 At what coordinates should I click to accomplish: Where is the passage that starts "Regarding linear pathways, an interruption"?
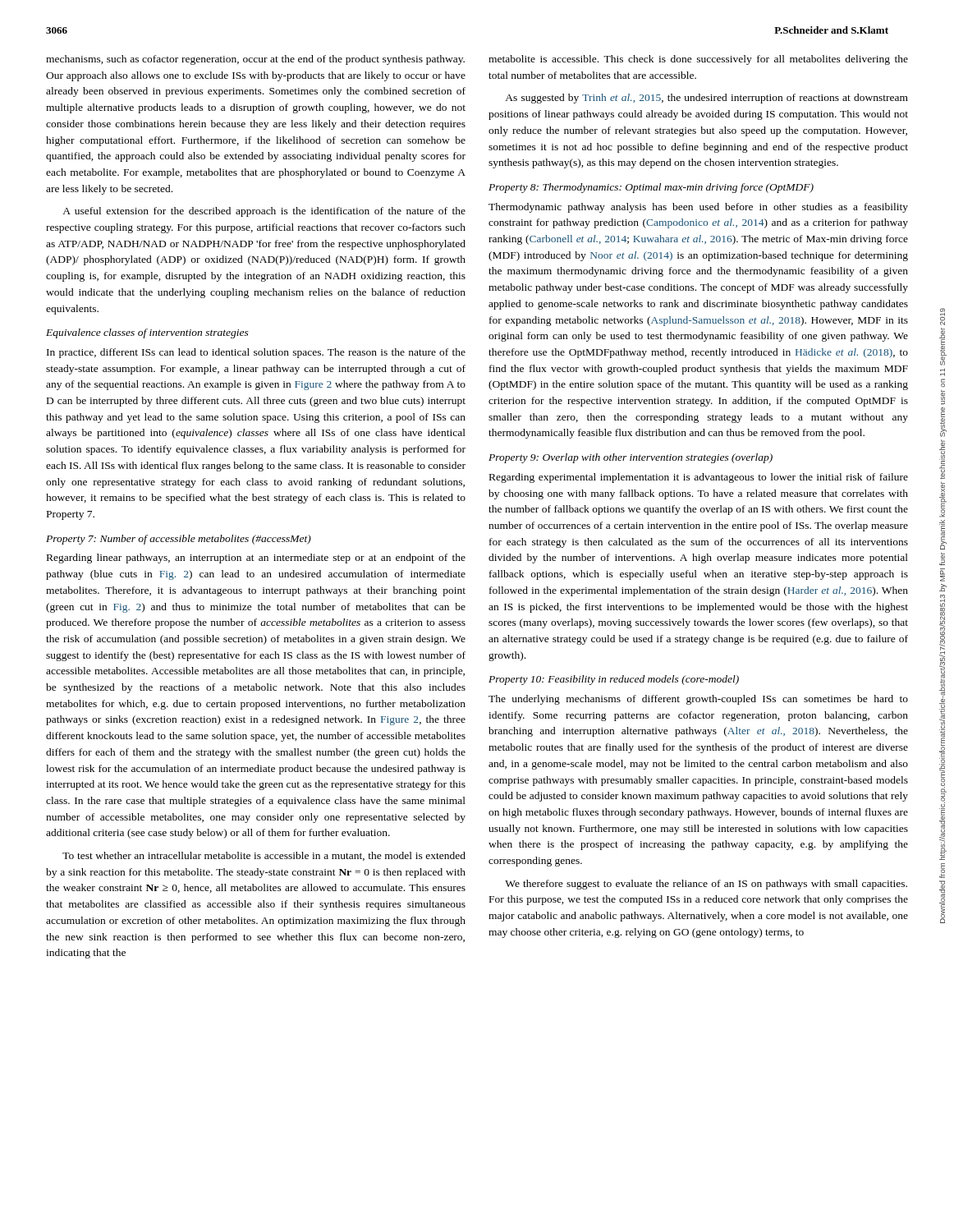click(x=256, y=695)
